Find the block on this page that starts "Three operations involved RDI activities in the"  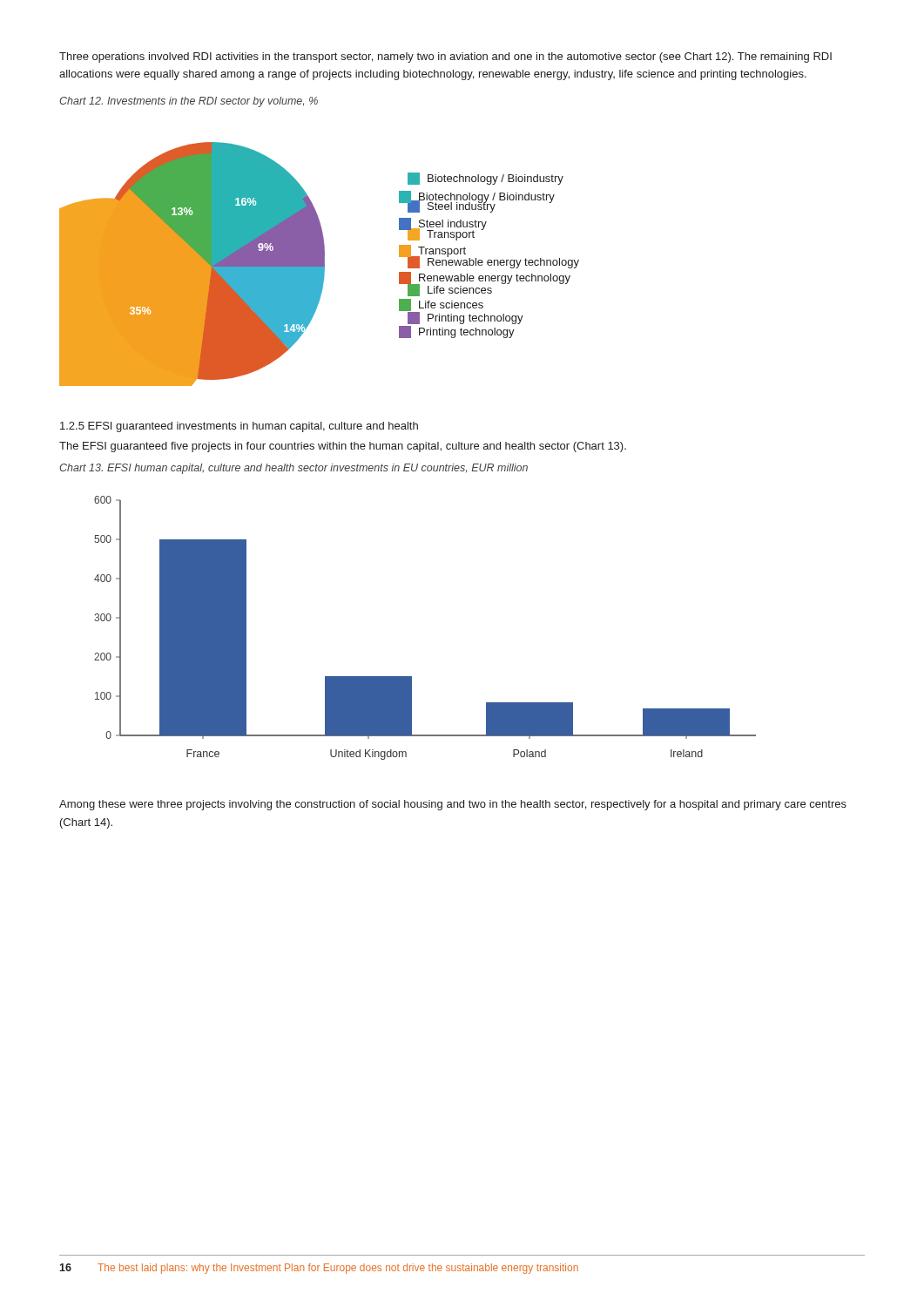point(446,65)
